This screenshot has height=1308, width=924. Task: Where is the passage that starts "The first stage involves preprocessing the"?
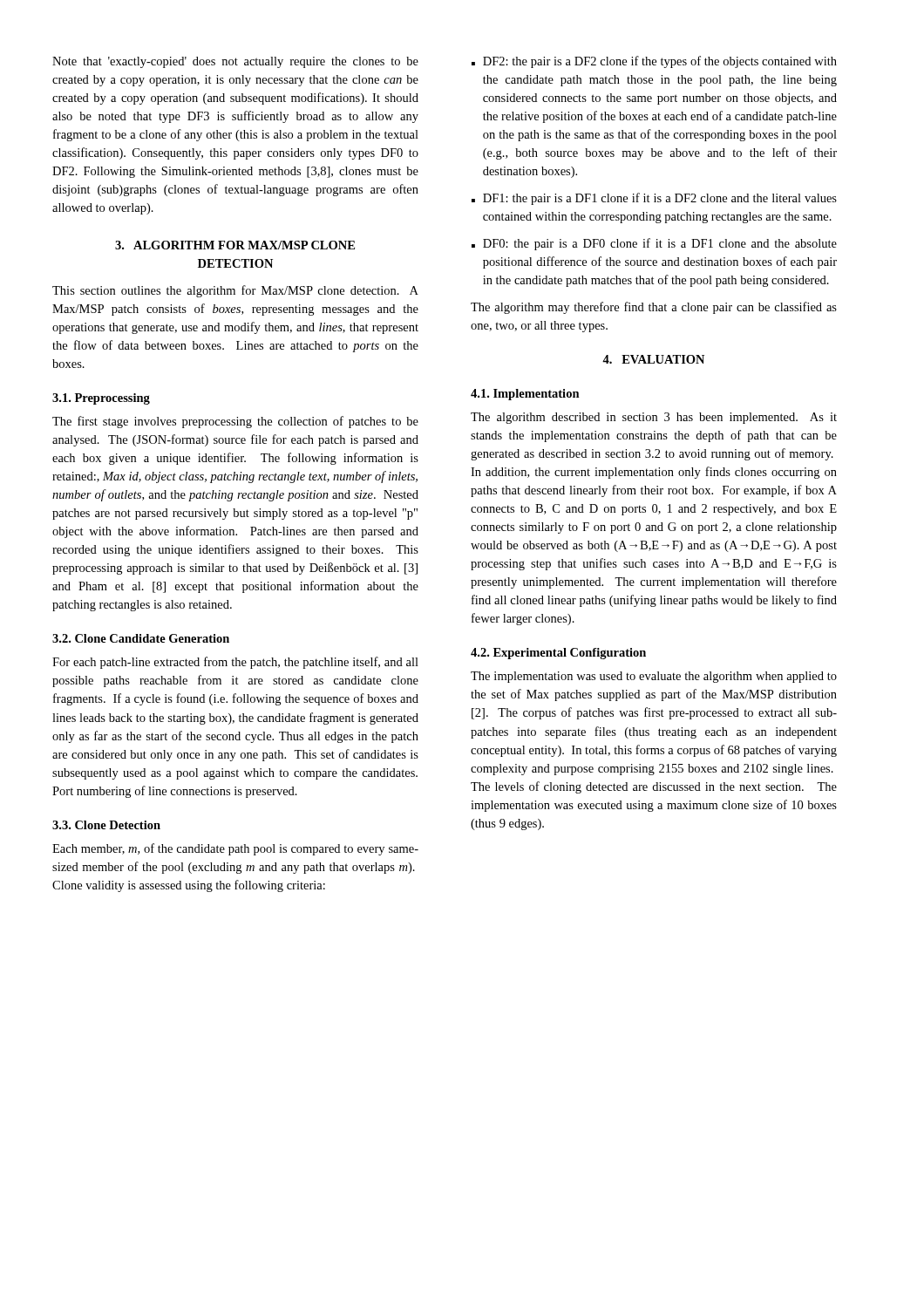(x=235, y=513)
